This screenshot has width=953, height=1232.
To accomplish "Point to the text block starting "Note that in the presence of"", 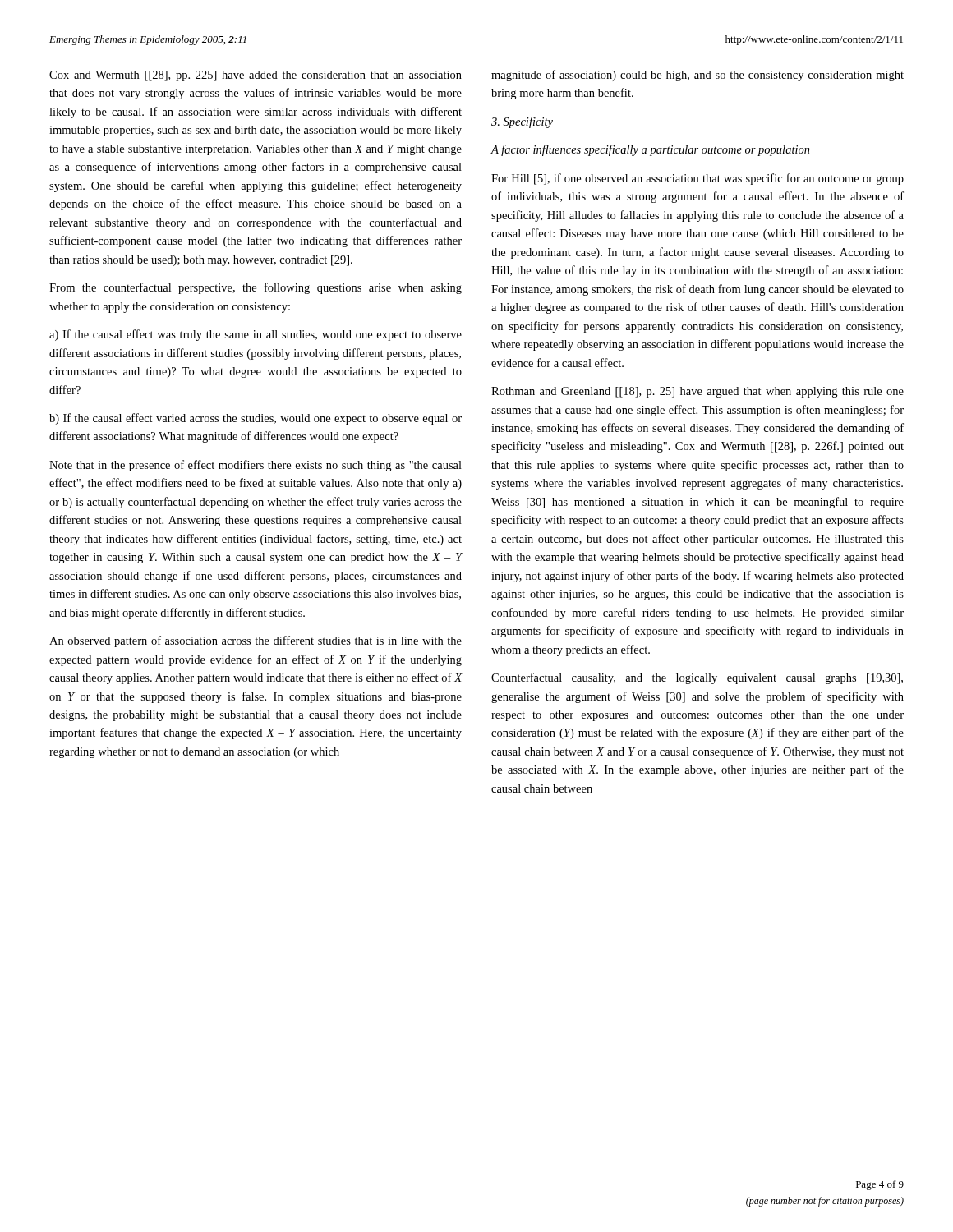I will pos(255,539).
